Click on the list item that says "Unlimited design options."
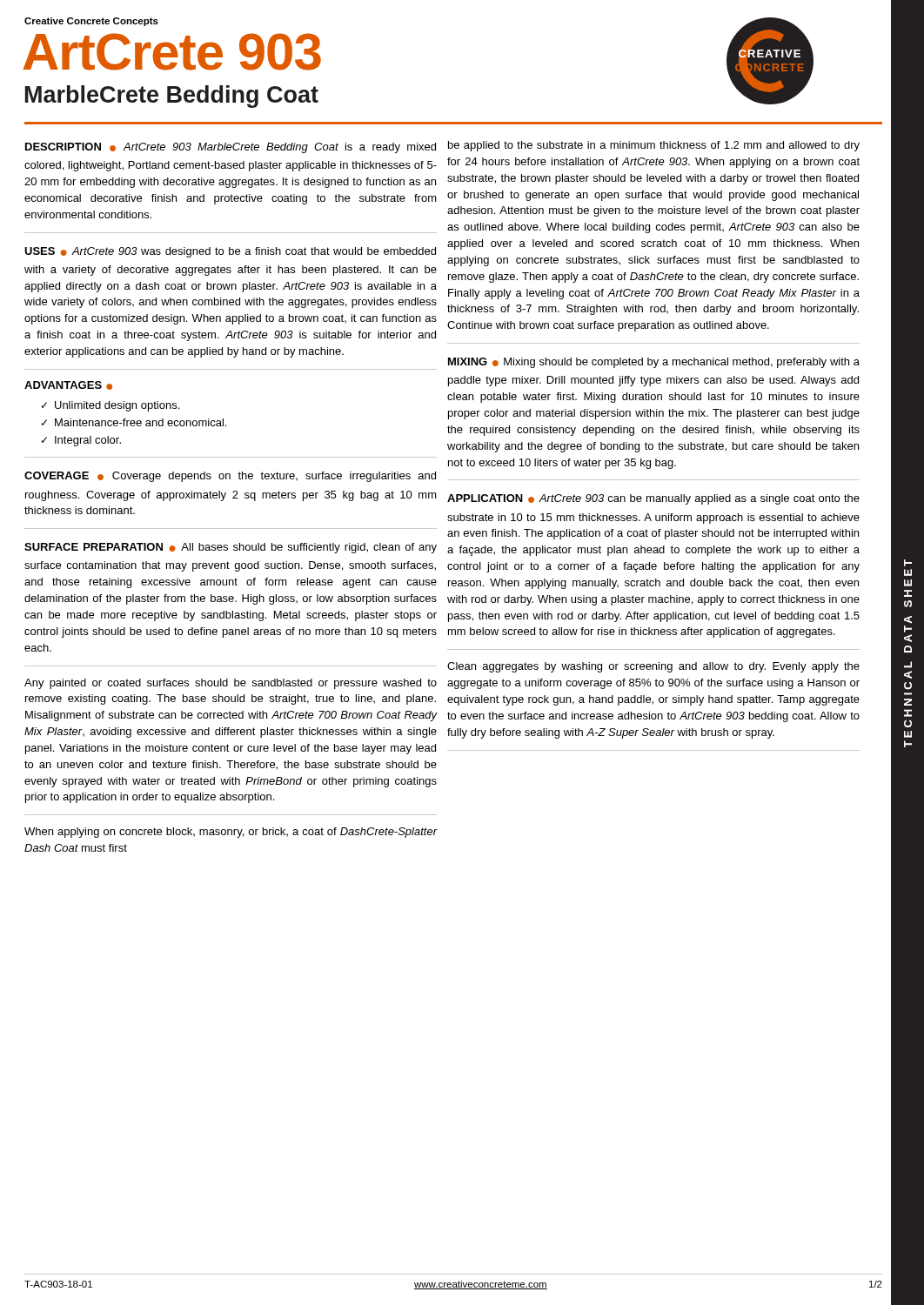The width and height of the screenshot is (924, 1305). click(x=117, y=405)
